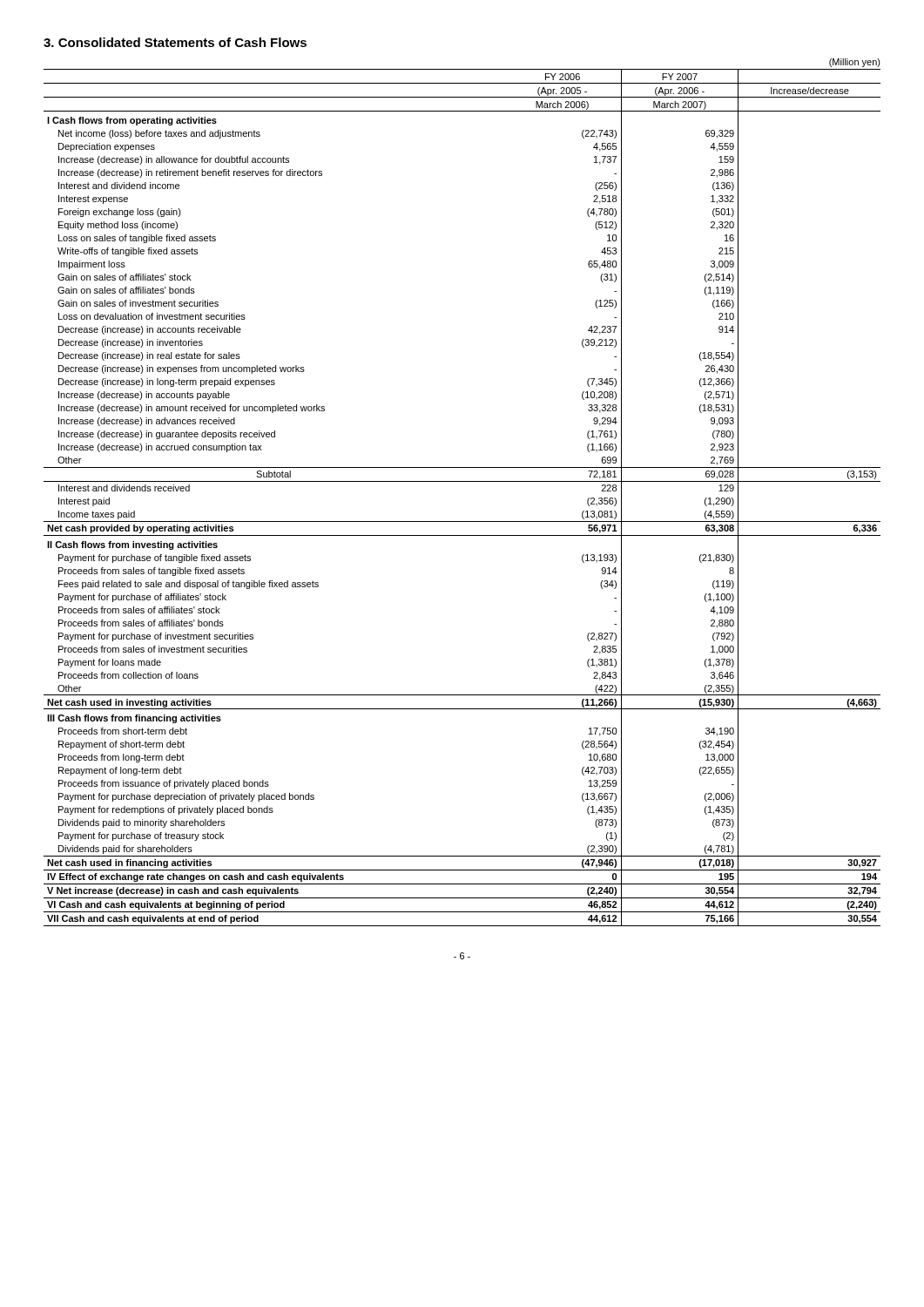The image size is (924, 1307).
Task: Point to "3. Consolidated Statements of Cash Flows"
Action: 175,42
